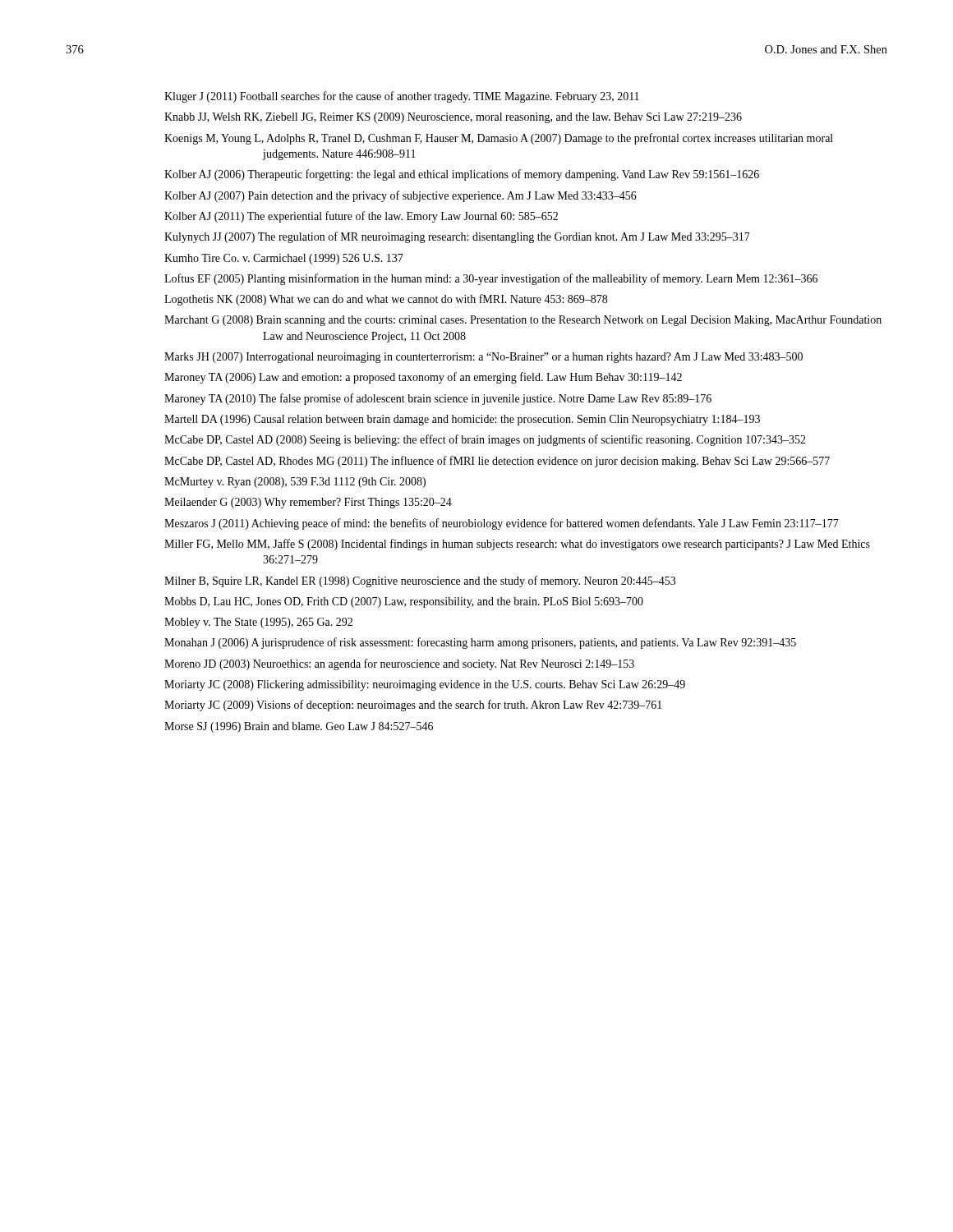Locate the list item that reads "Kumho Tire Co. v. Carmichael"
The width and height of the screenshot is (953, 1232).
click(284, 258)
